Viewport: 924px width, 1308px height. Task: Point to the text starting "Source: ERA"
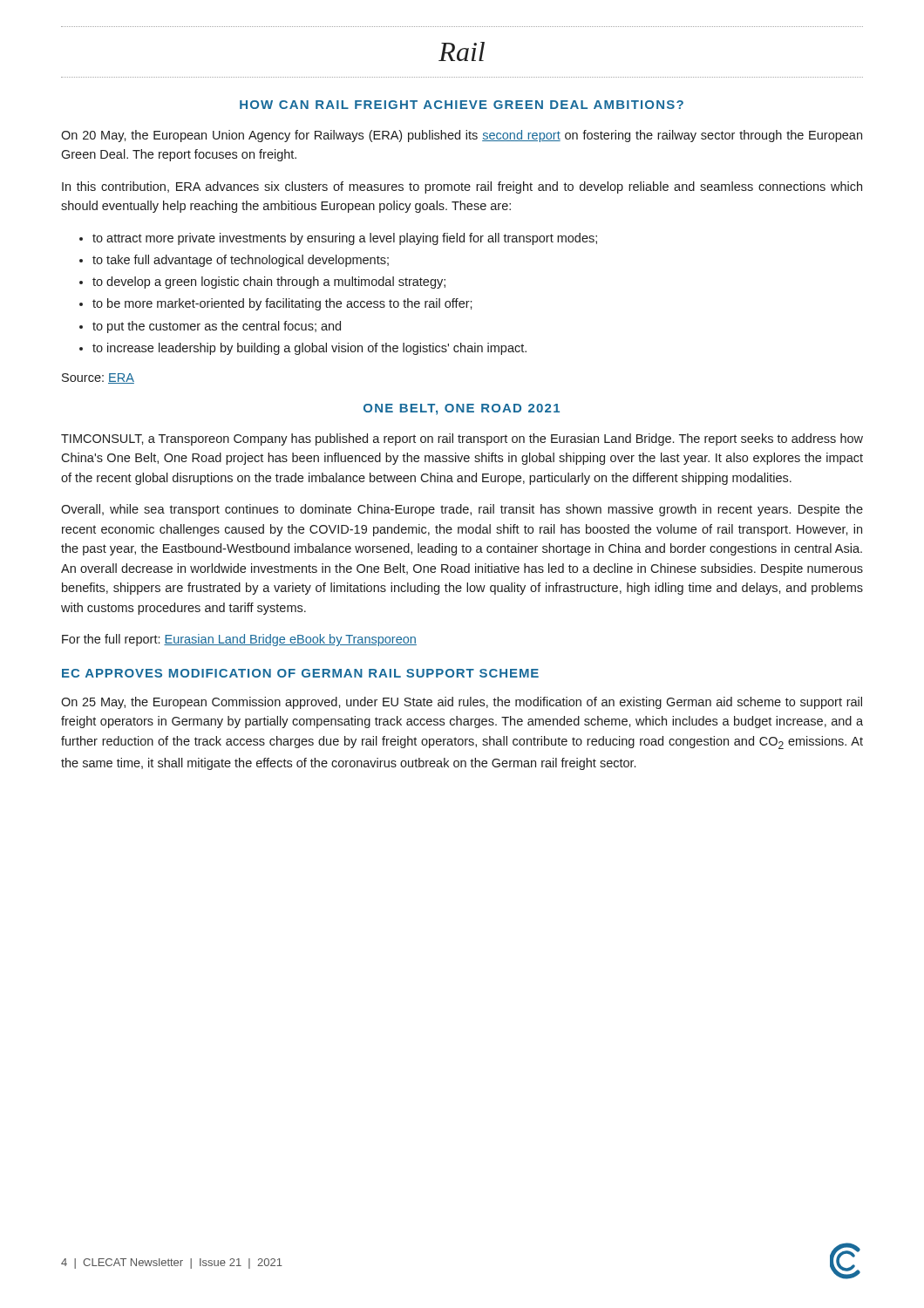98,378
